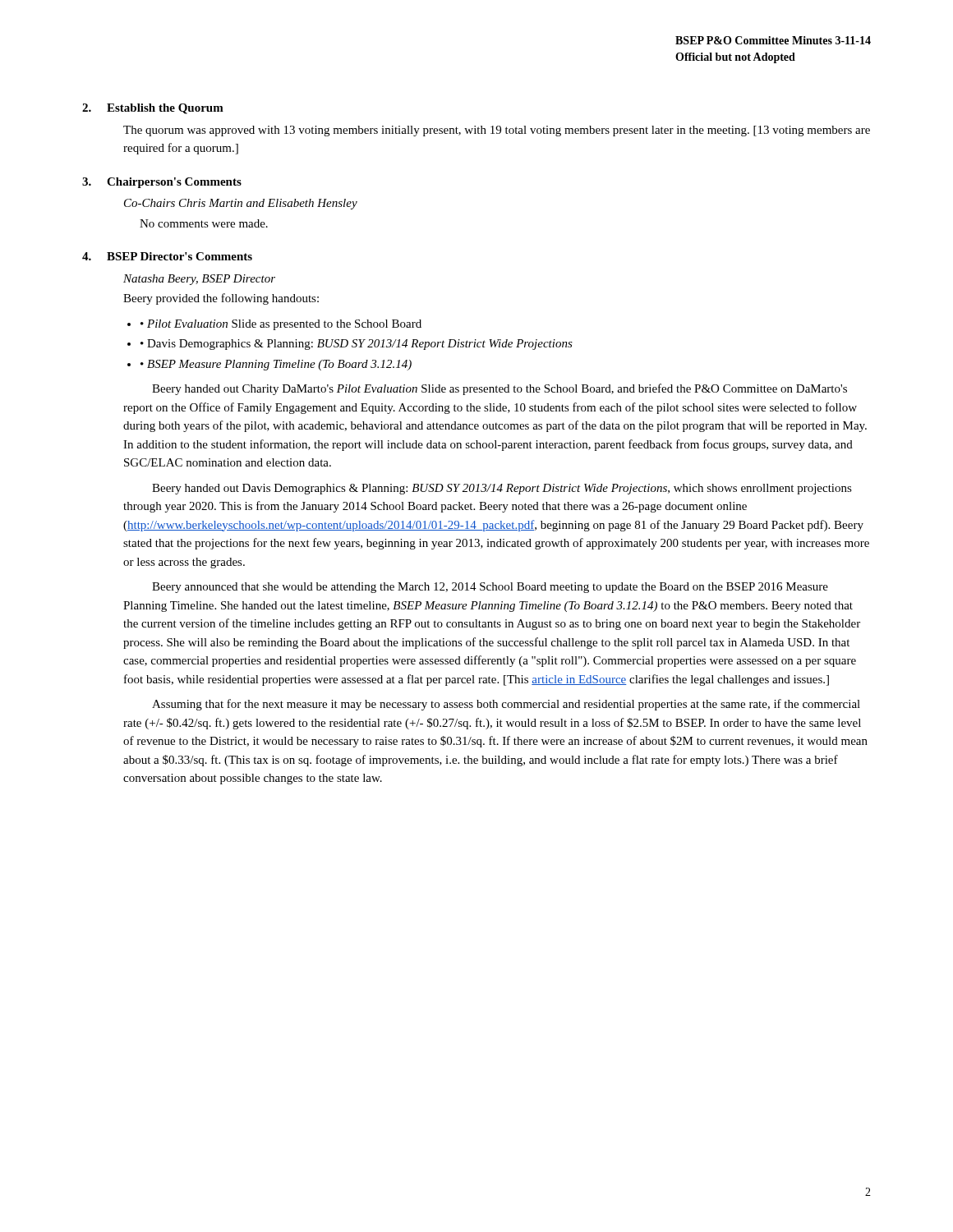Image resolution: width=953 pixels, height=1232 pixels.
Task: Click on the text block that says "Beery announced that she"
Action: [x=492, y=633]
